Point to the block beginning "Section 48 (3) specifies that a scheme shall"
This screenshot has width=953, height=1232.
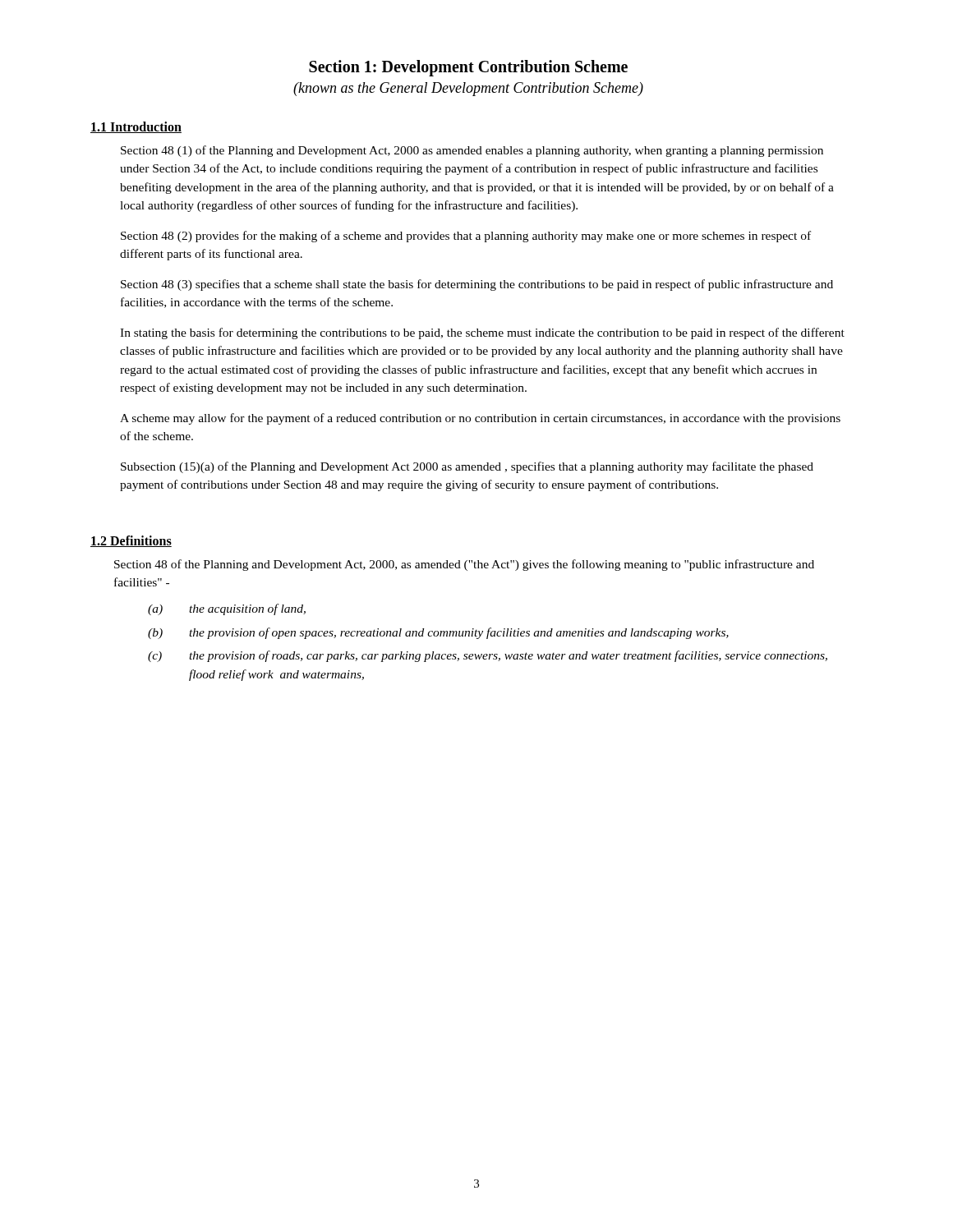click(477, 293)
